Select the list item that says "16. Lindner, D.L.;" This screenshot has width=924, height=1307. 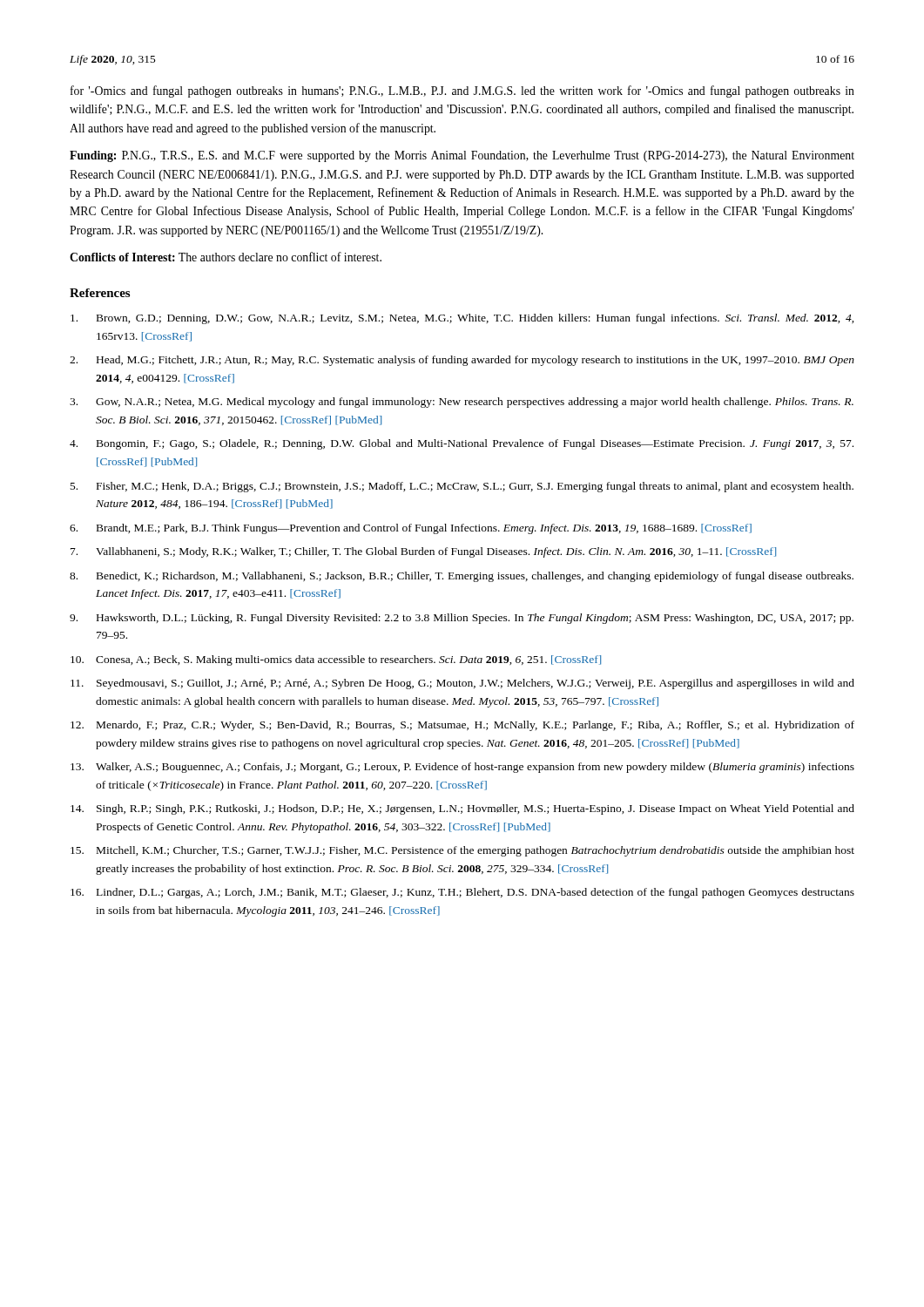pos(462,902)
